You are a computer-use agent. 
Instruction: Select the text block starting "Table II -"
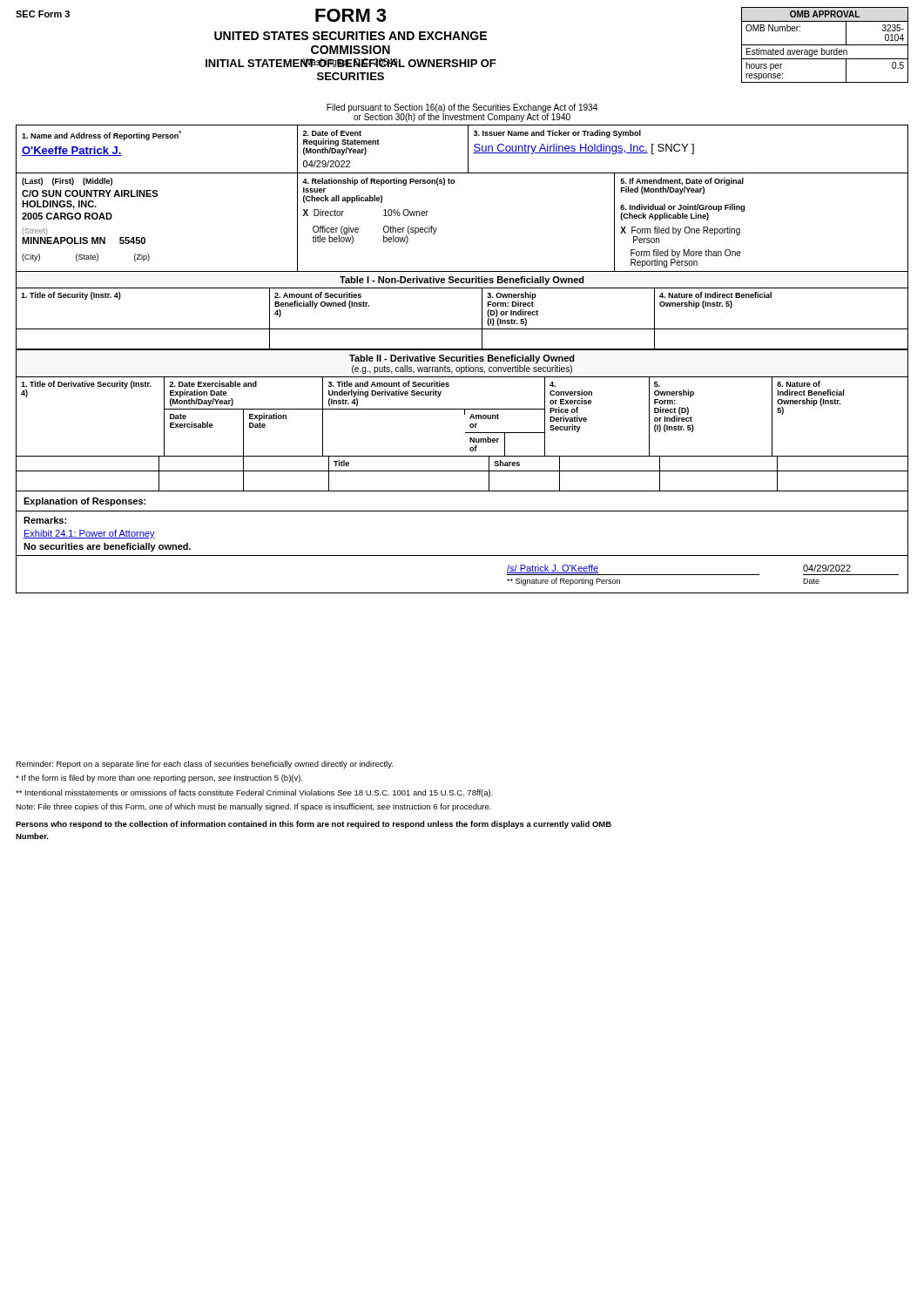coord(462,363)
